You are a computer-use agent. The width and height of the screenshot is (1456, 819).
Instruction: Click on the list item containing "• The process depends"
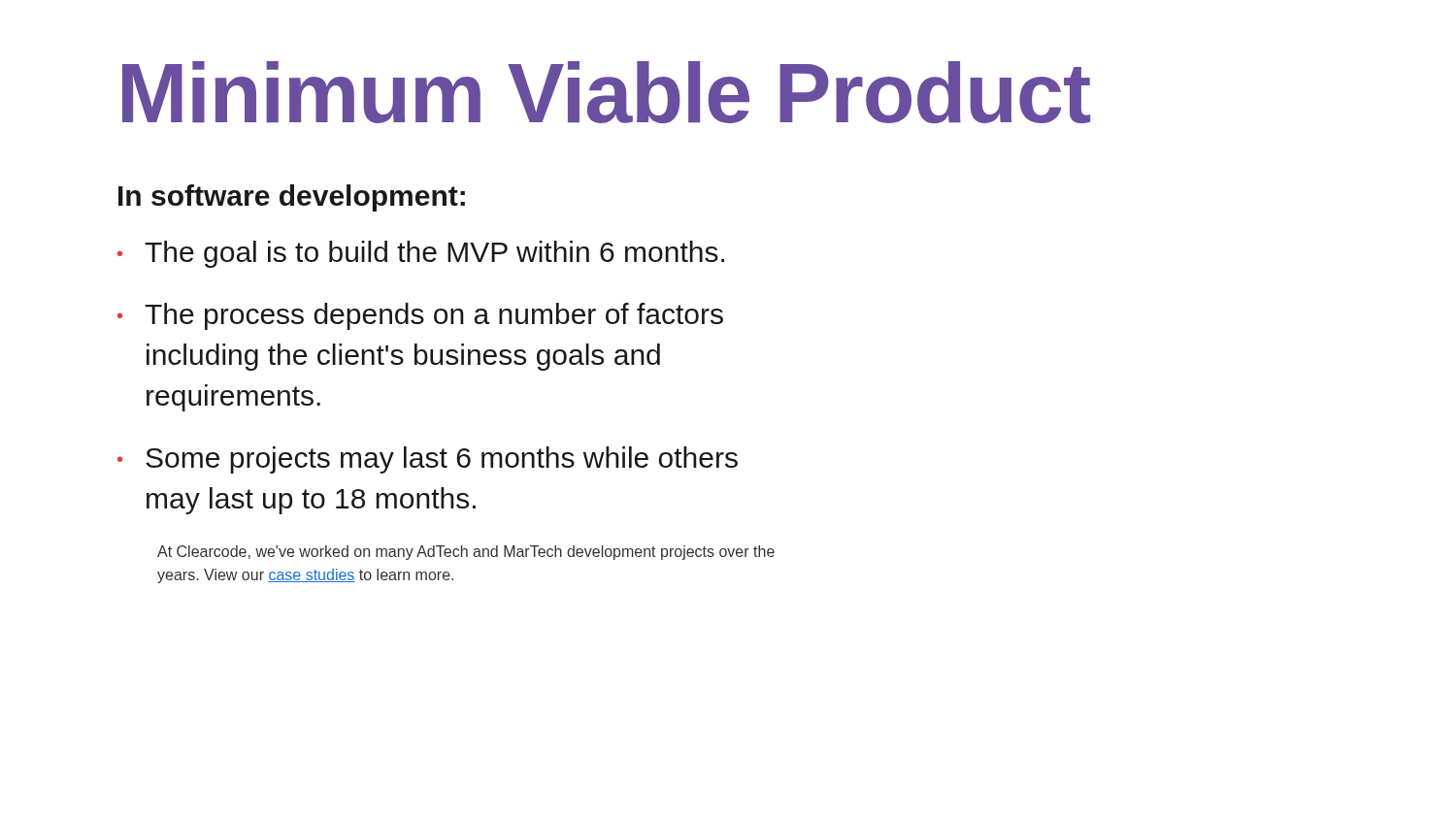[420, 355]
